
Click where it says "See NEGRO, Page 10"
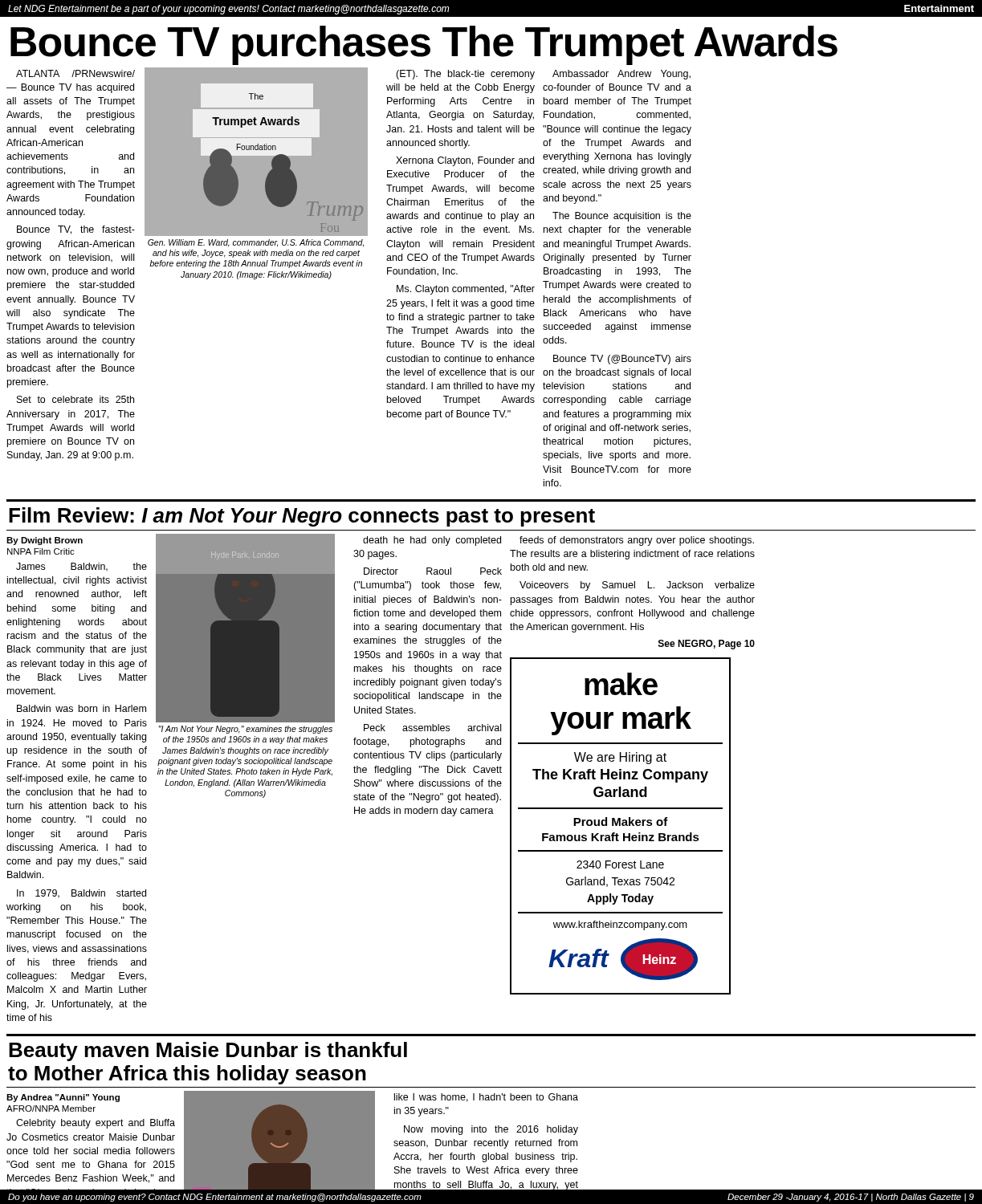(706, 644)
